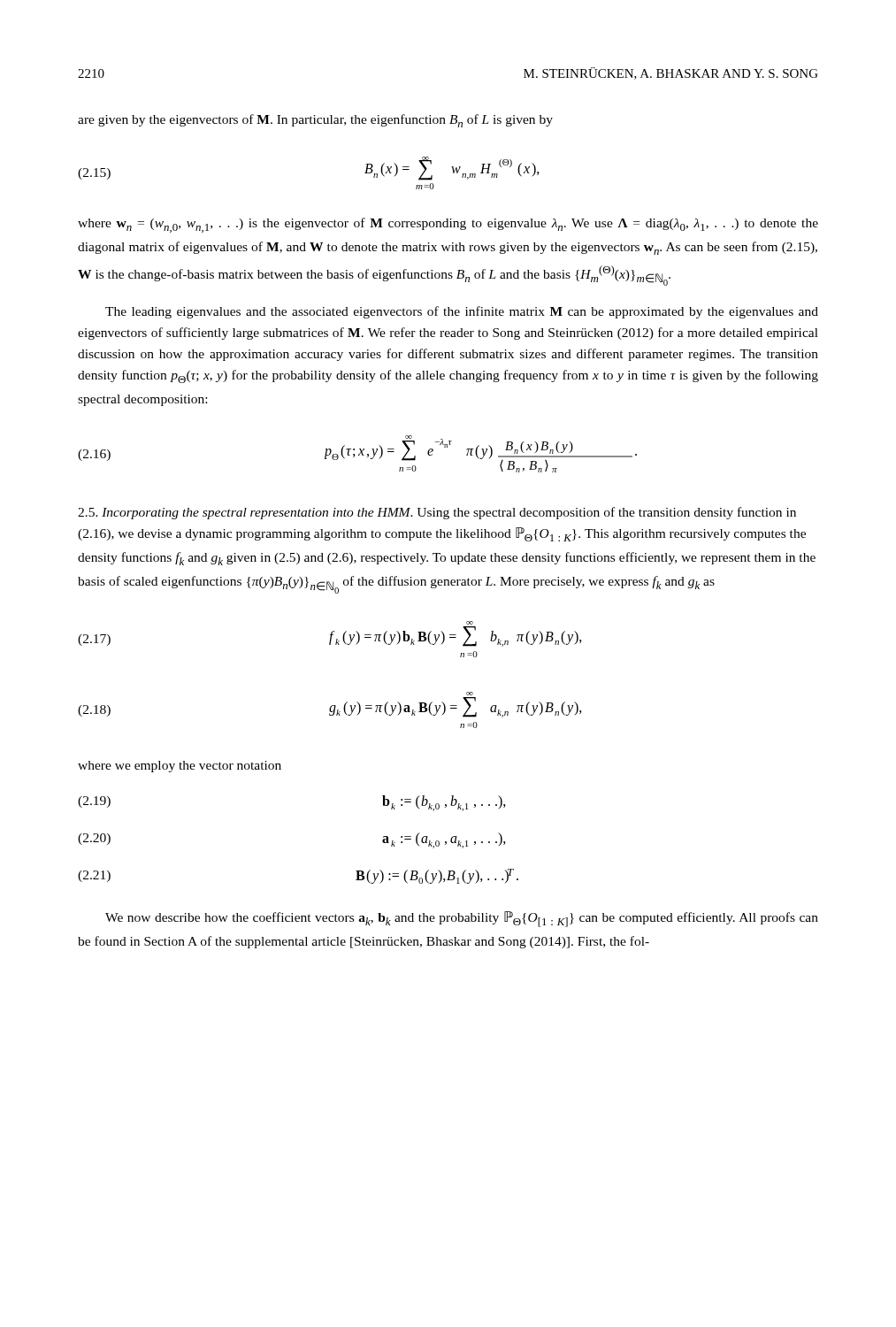Point to the region starting "(2.16) p Θ"
The height and width of the screenshot is (1327, 896).
point(448,454)
